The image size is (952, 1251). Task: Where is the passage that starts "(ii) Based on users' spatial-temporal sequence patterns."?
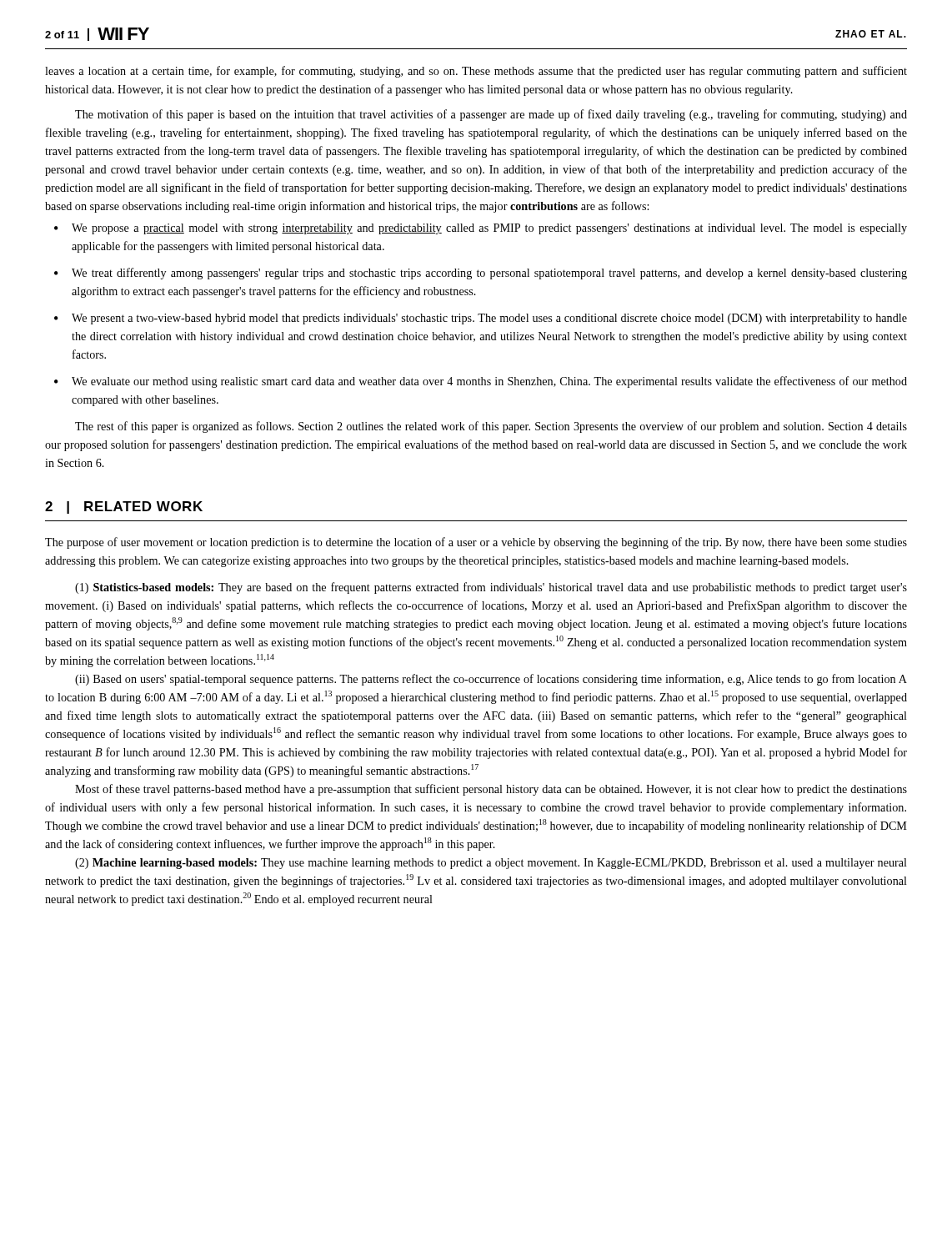[x=476, y=725]
